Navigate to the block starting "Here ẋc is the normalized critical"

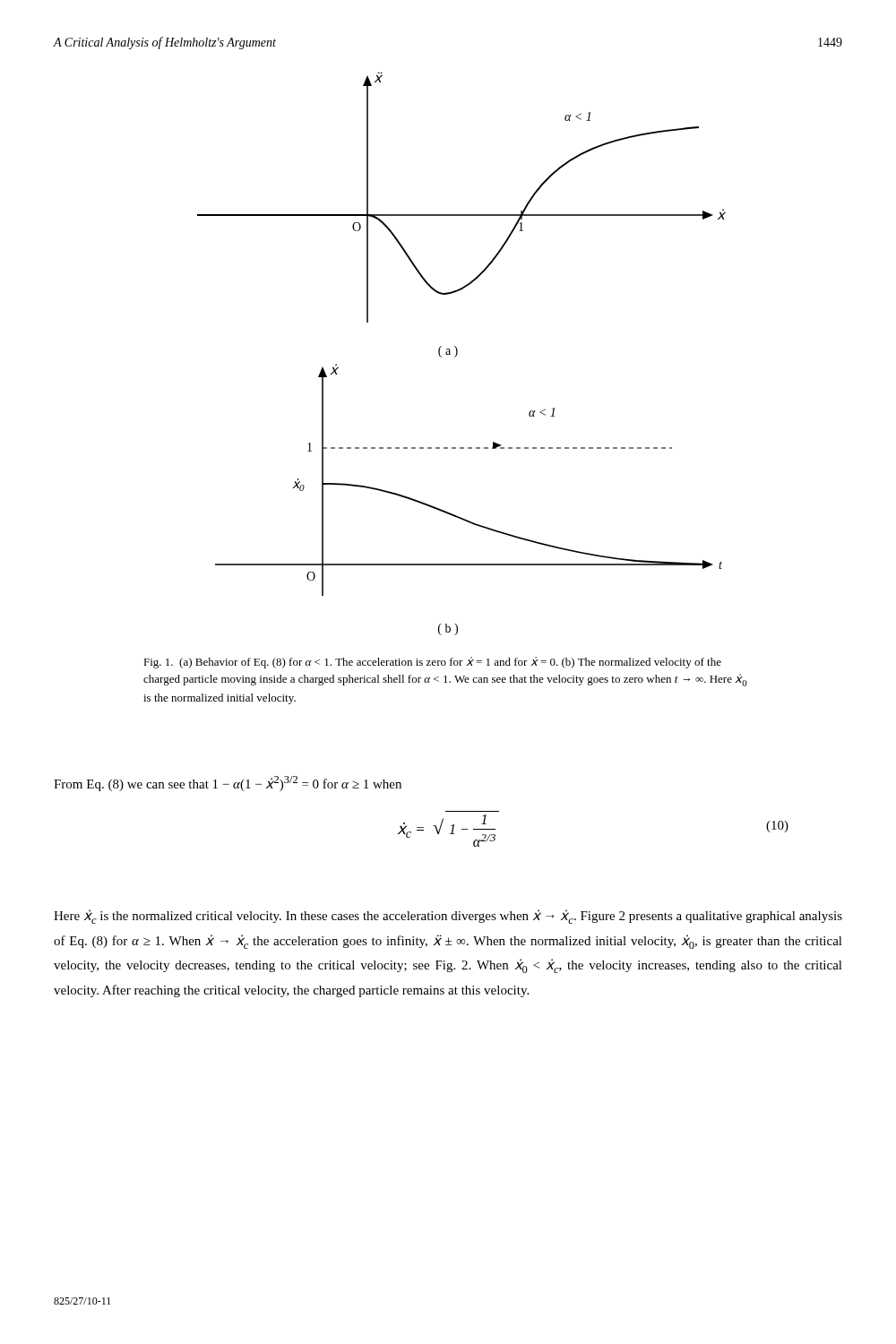click(x=448, y=953)
